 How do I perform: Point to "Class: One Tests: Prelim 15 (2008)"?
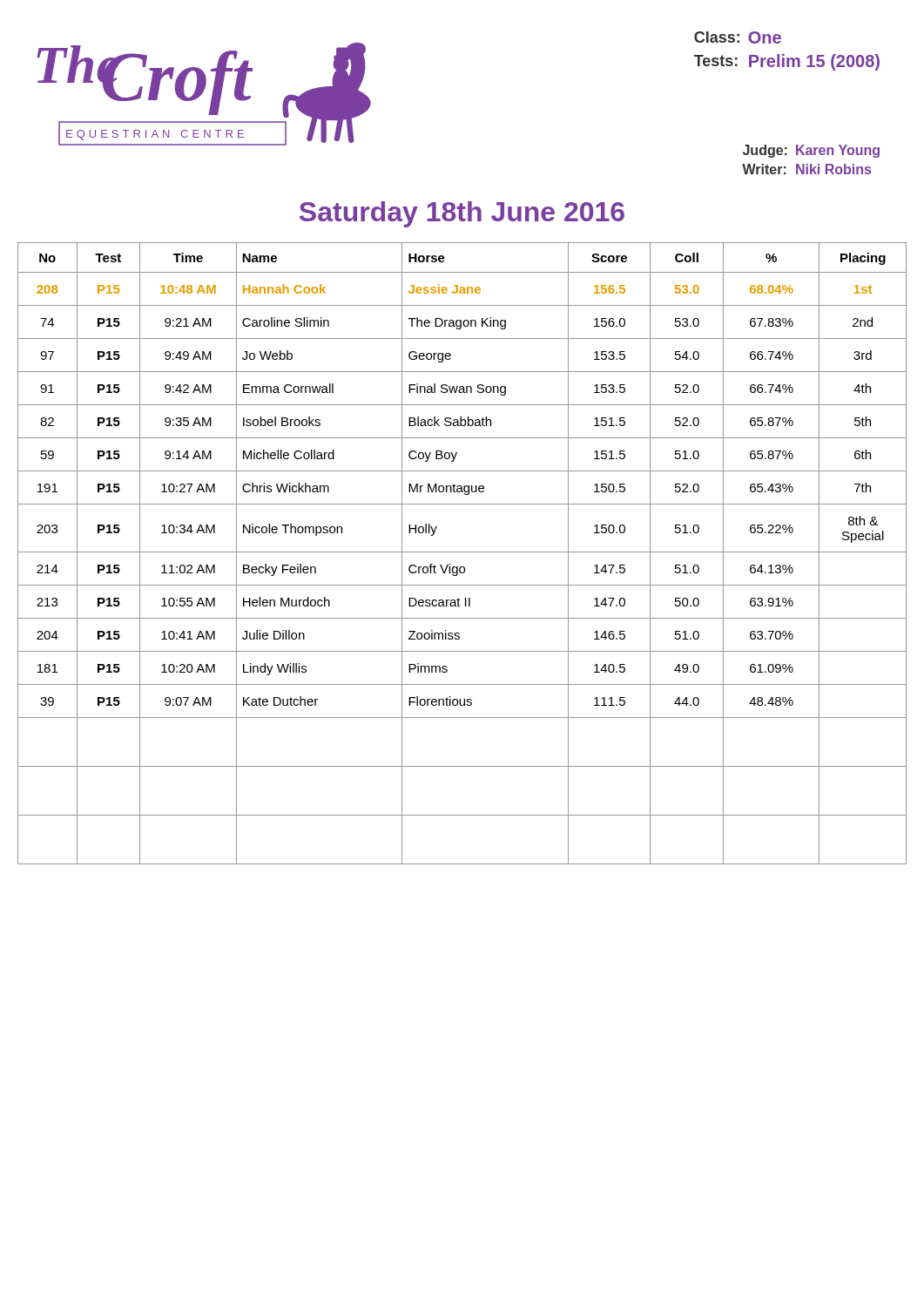787,50
